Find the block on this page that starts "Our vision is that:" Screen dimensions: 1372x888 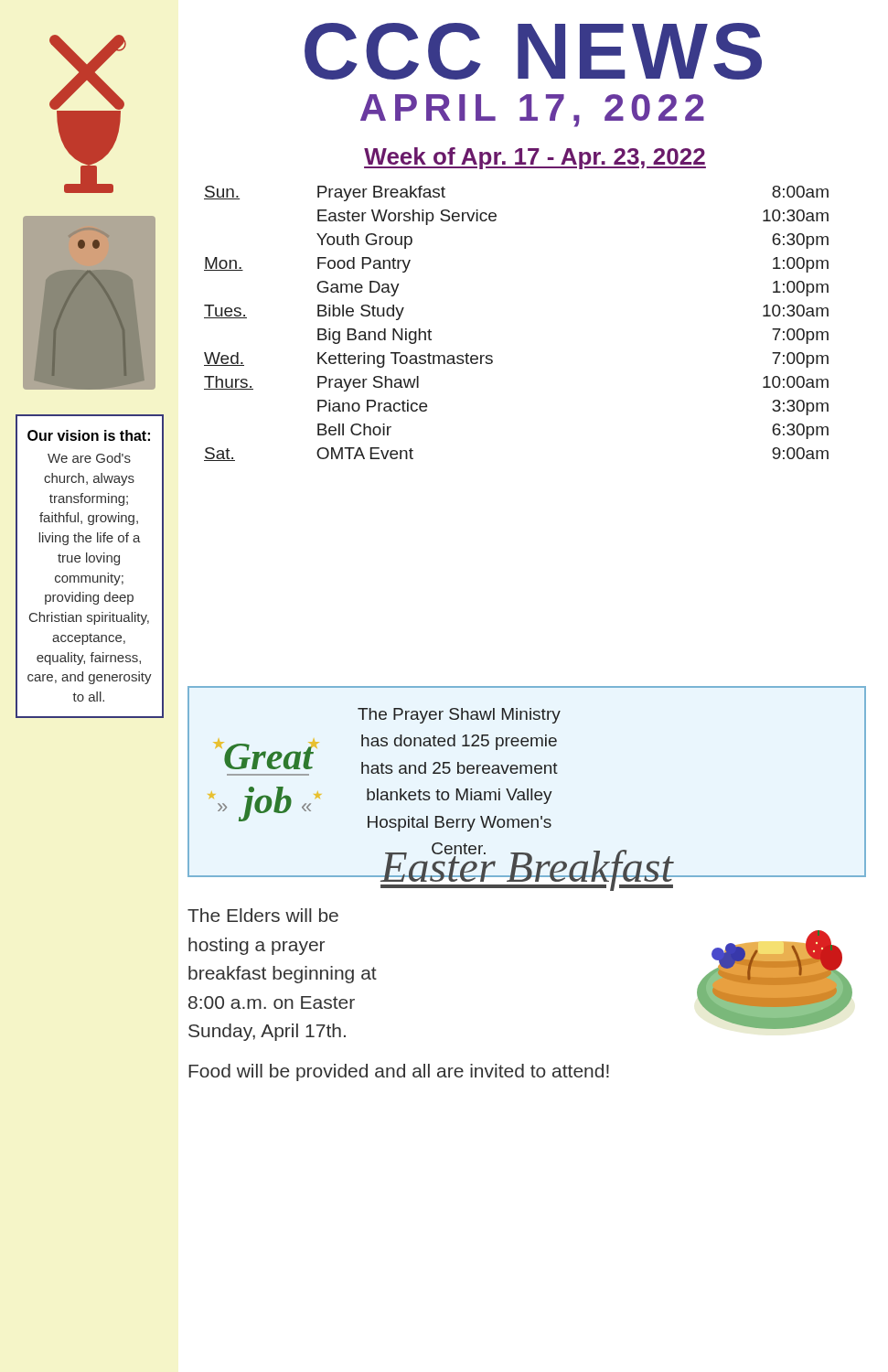click(89, 565)
